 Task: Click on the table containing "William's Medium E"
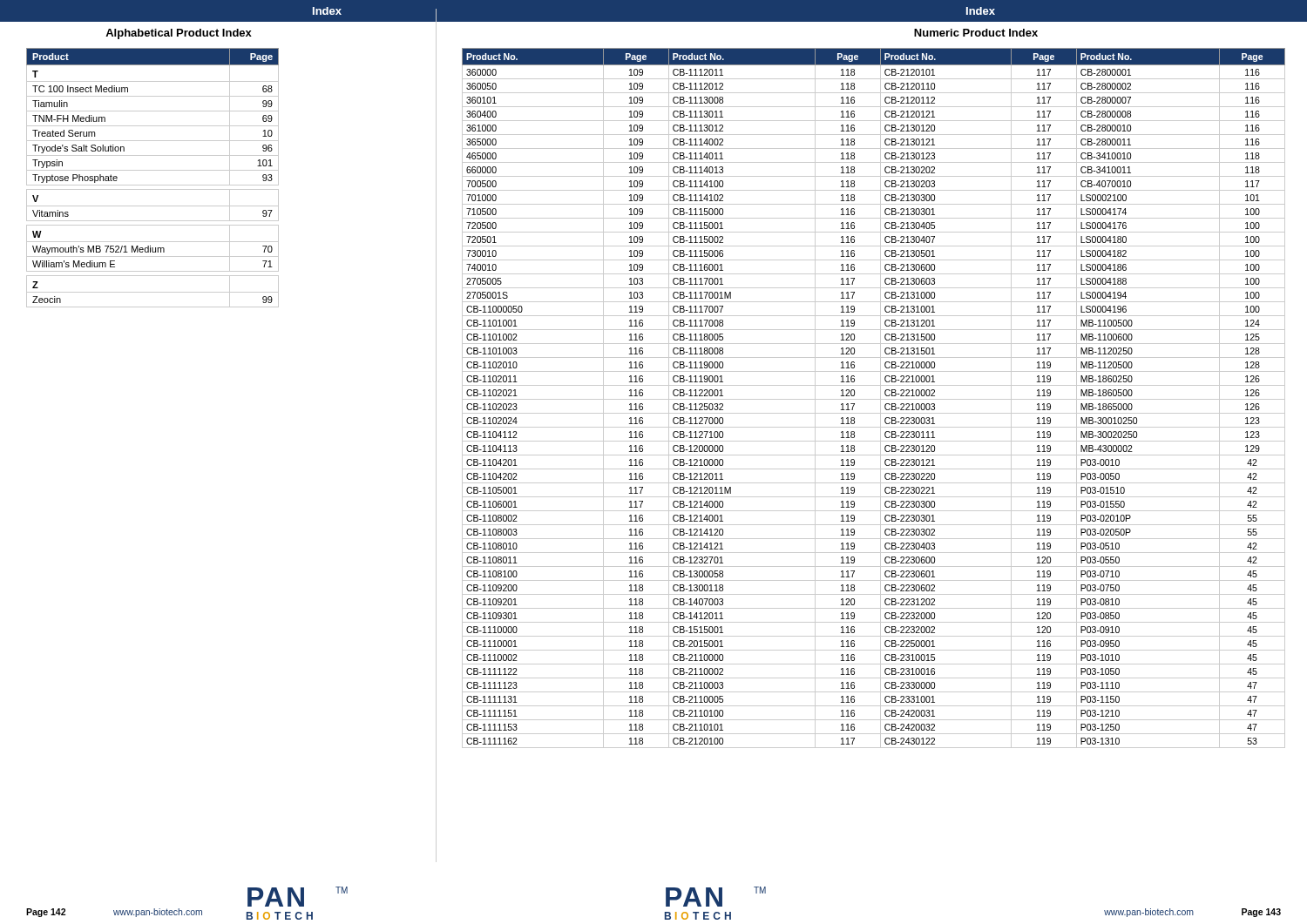(152, 178)
